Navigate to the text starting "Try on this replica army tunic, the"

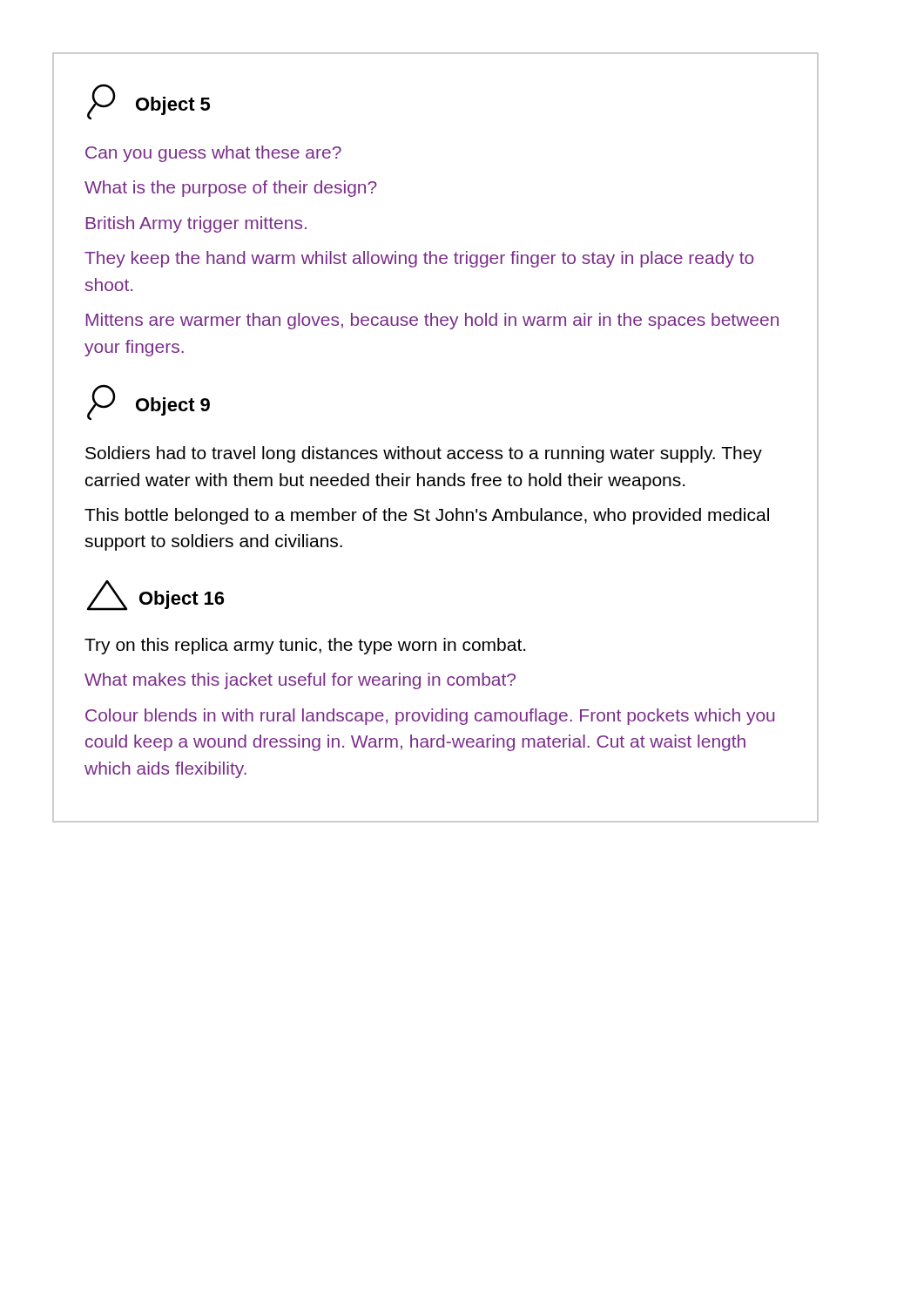pyautogui.click(x=306, y=644)
